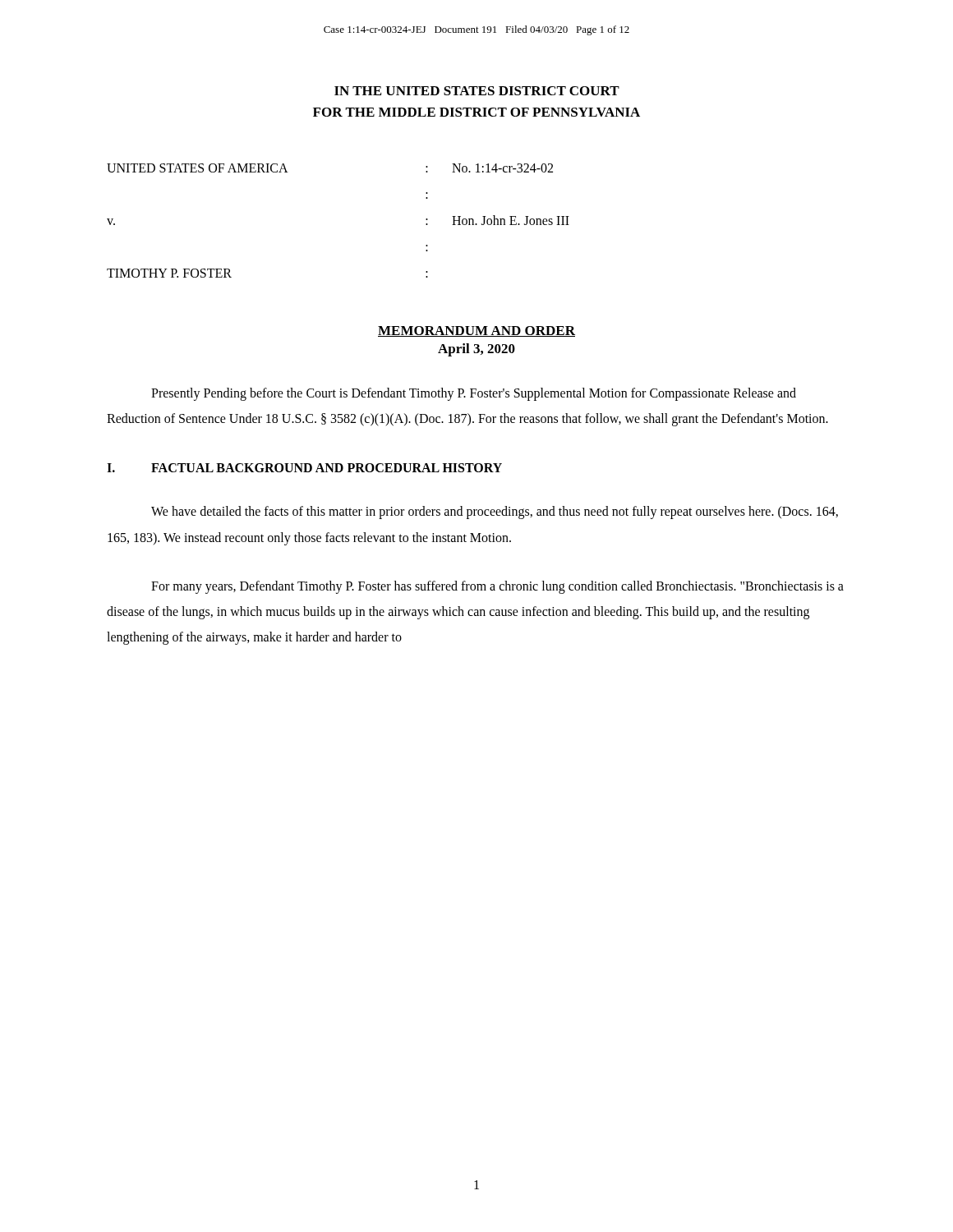The height and width of the screenshot is (1232, 953).
Task: Find the block on this page that starts "UNITED STATES OF AMERICA : No. 1:14-cr-324-02"
Action: pyautogui.click(x=476, y=221)
